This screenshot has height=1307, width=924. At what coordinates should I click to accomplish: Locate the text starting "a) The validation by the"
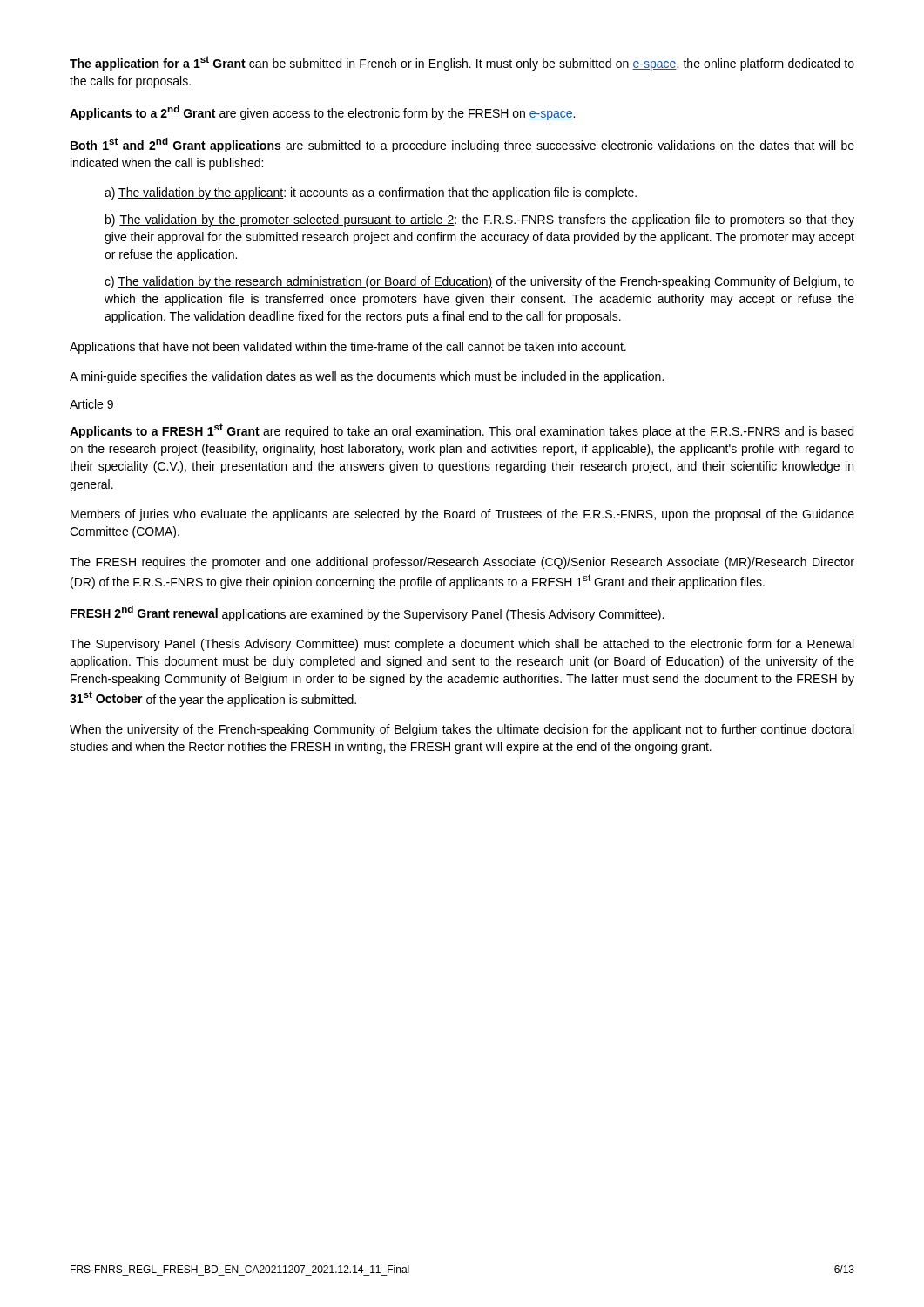pos(371,193)
